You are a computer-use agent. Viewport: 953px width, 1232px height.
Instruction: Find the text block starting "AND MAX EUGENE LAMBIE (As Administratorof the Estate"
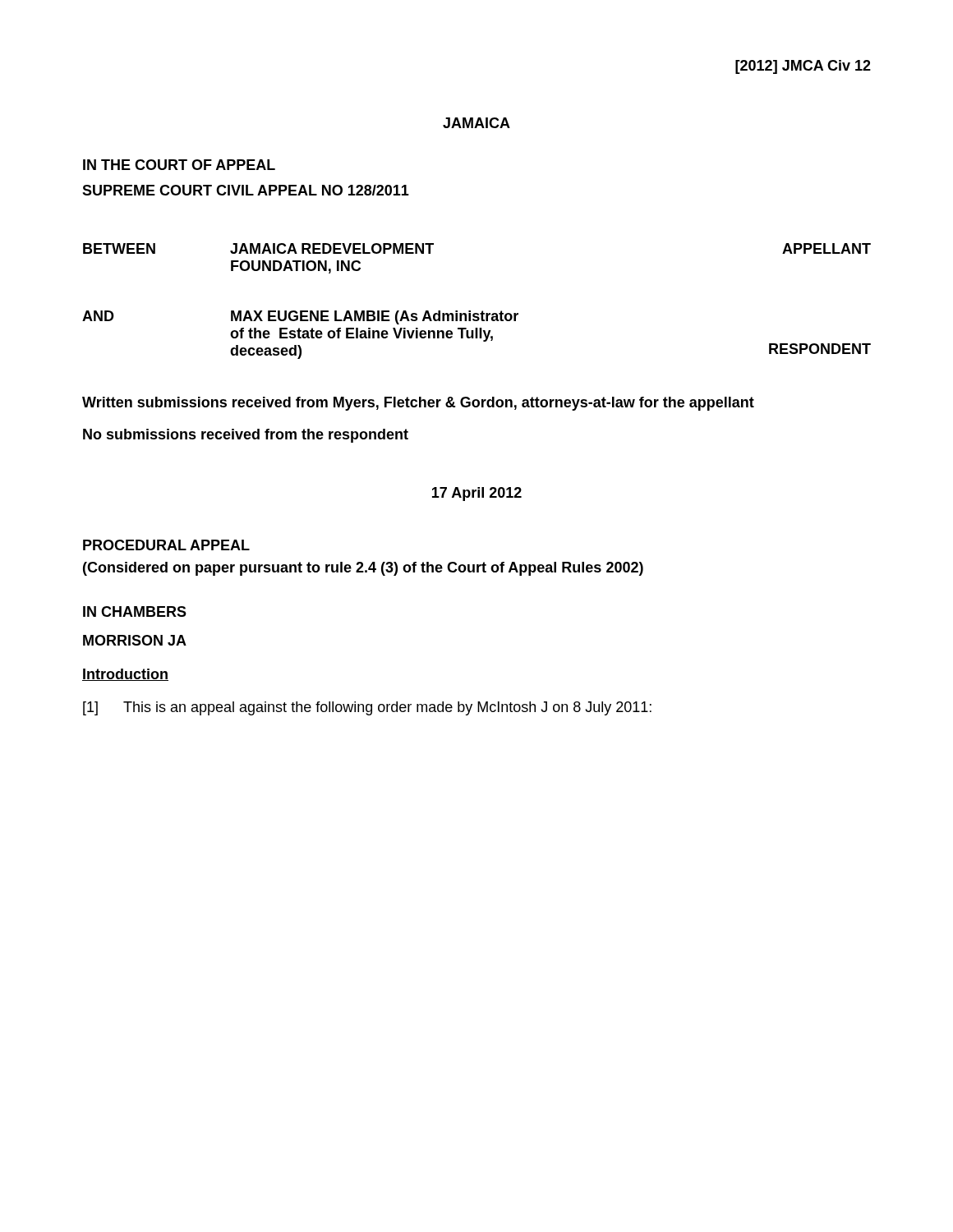476,334
